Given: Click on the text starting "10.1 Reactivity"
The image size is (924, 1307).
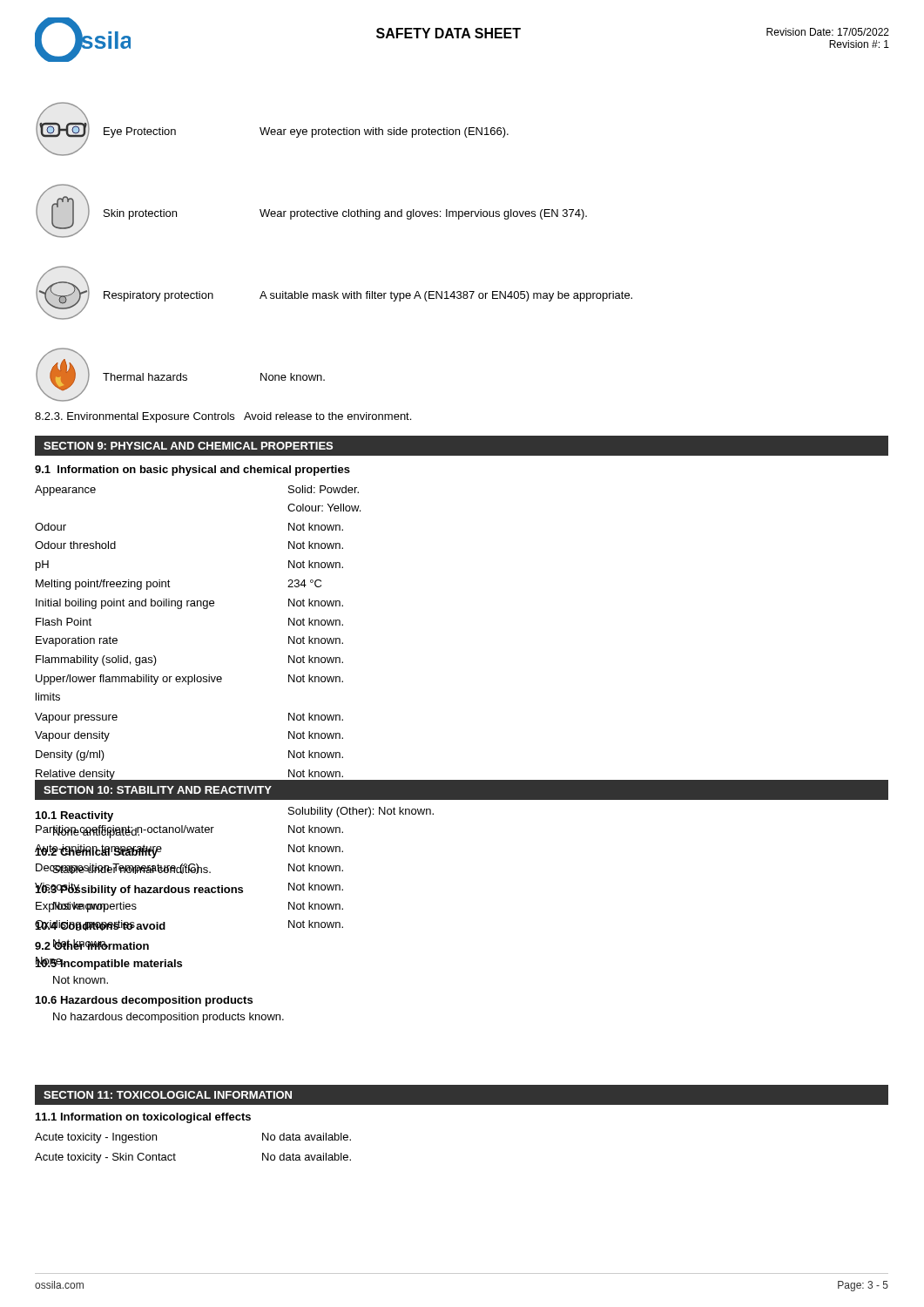Looking at the screenshot, I should [74, 815].
